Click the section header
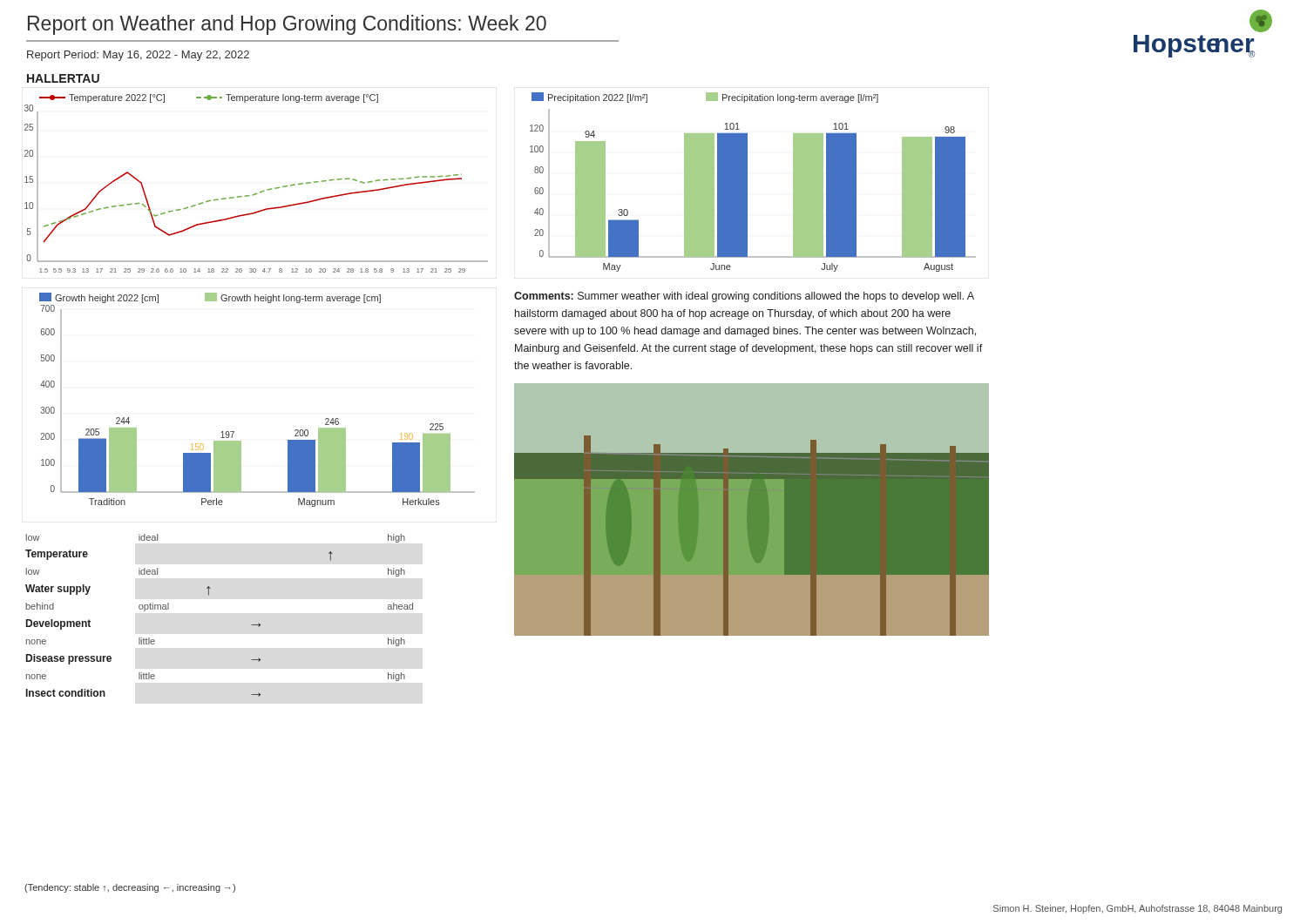 coord(63,78)
